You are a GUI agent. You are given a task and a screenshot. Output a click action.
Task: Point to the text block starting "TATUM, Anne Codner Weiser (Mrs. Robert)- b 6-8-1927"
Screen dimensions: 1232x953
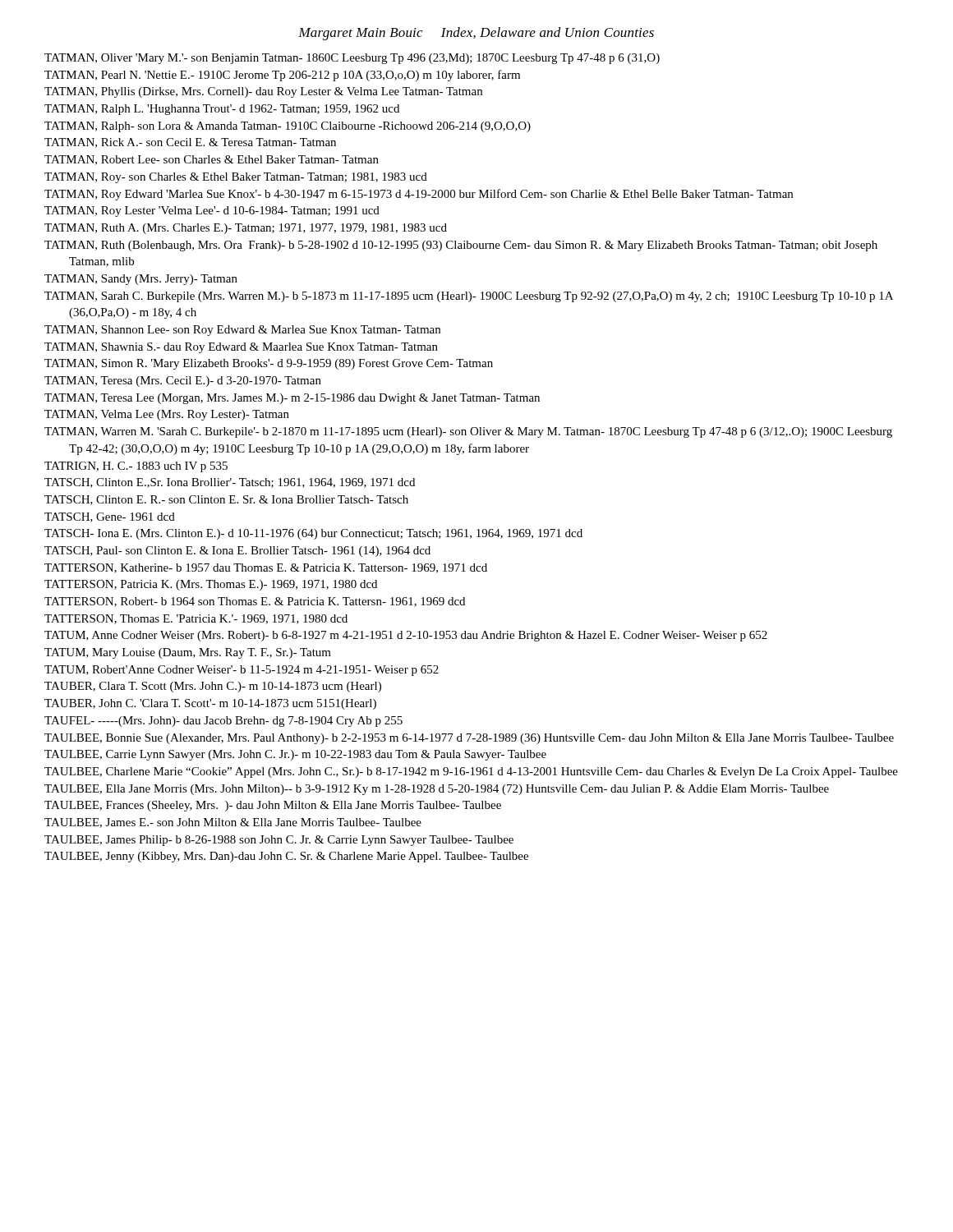point(406,635)
